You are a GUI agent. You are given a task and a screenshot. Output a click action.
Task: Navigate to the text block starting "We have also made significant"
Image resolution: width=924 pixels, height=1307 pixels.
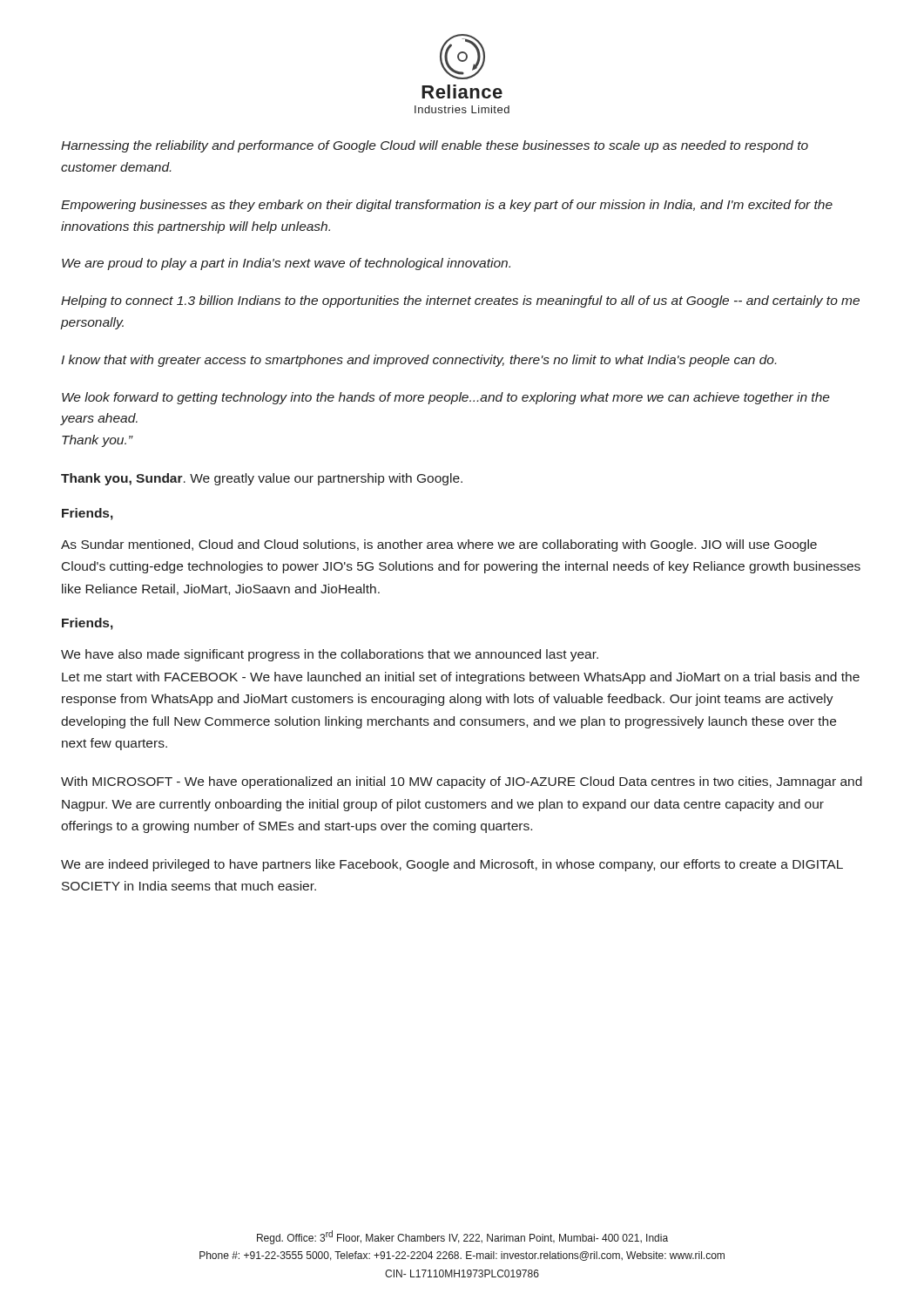(460, 699)
